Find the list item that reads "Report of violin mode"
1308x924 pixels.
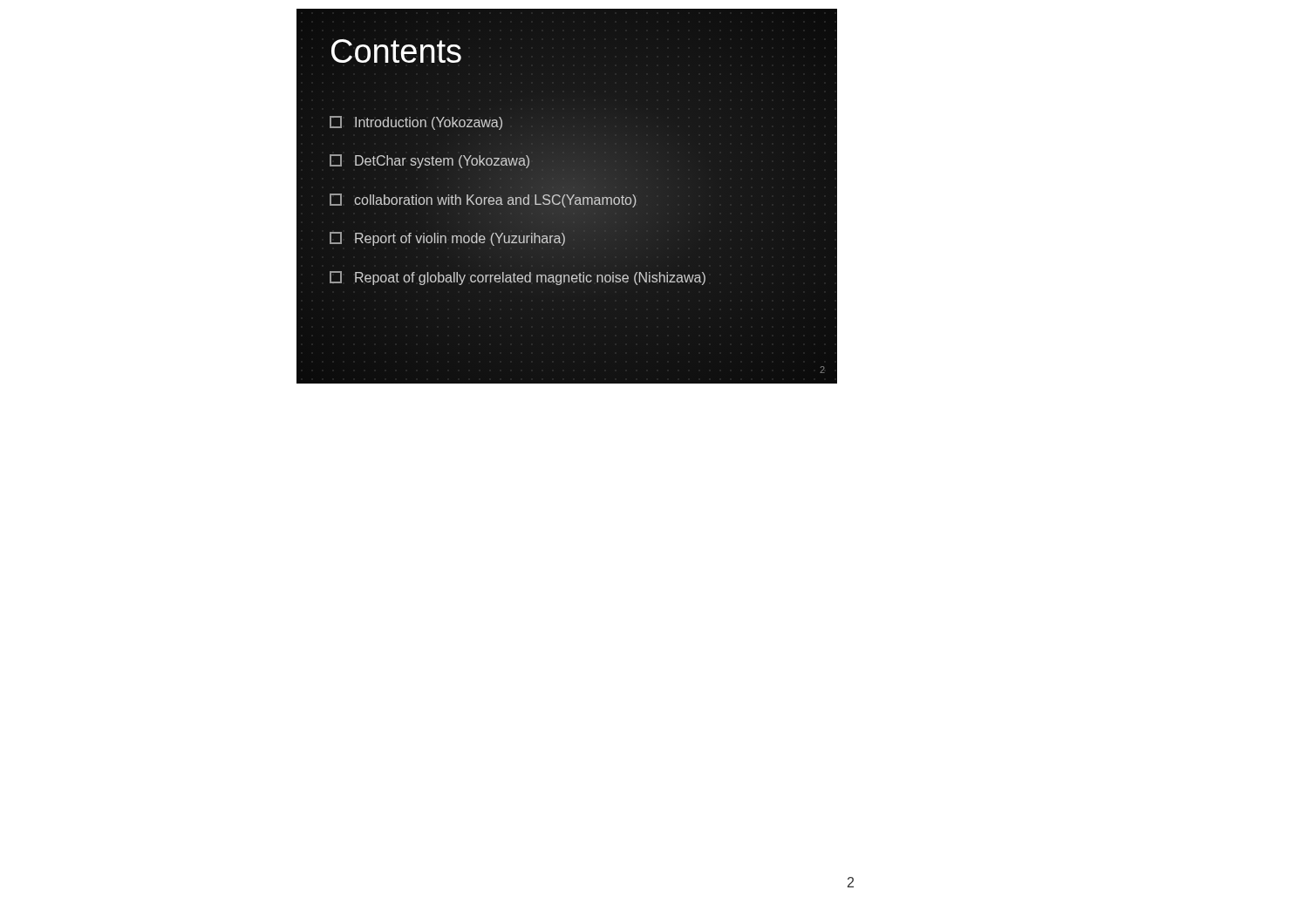coord(448,239)
